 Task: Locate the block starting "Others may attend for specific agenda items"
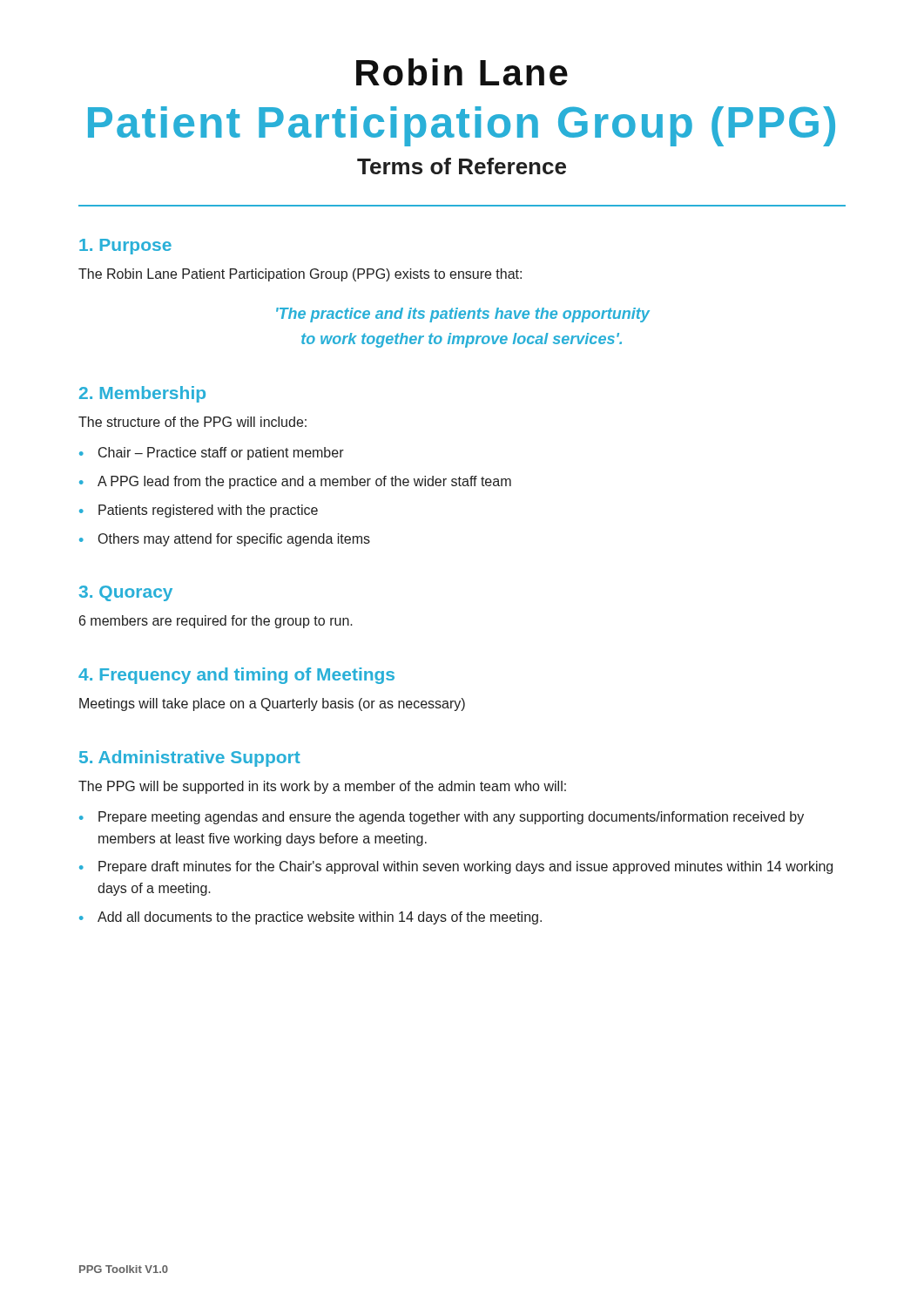pyautogui.click(x=234, y=539)
